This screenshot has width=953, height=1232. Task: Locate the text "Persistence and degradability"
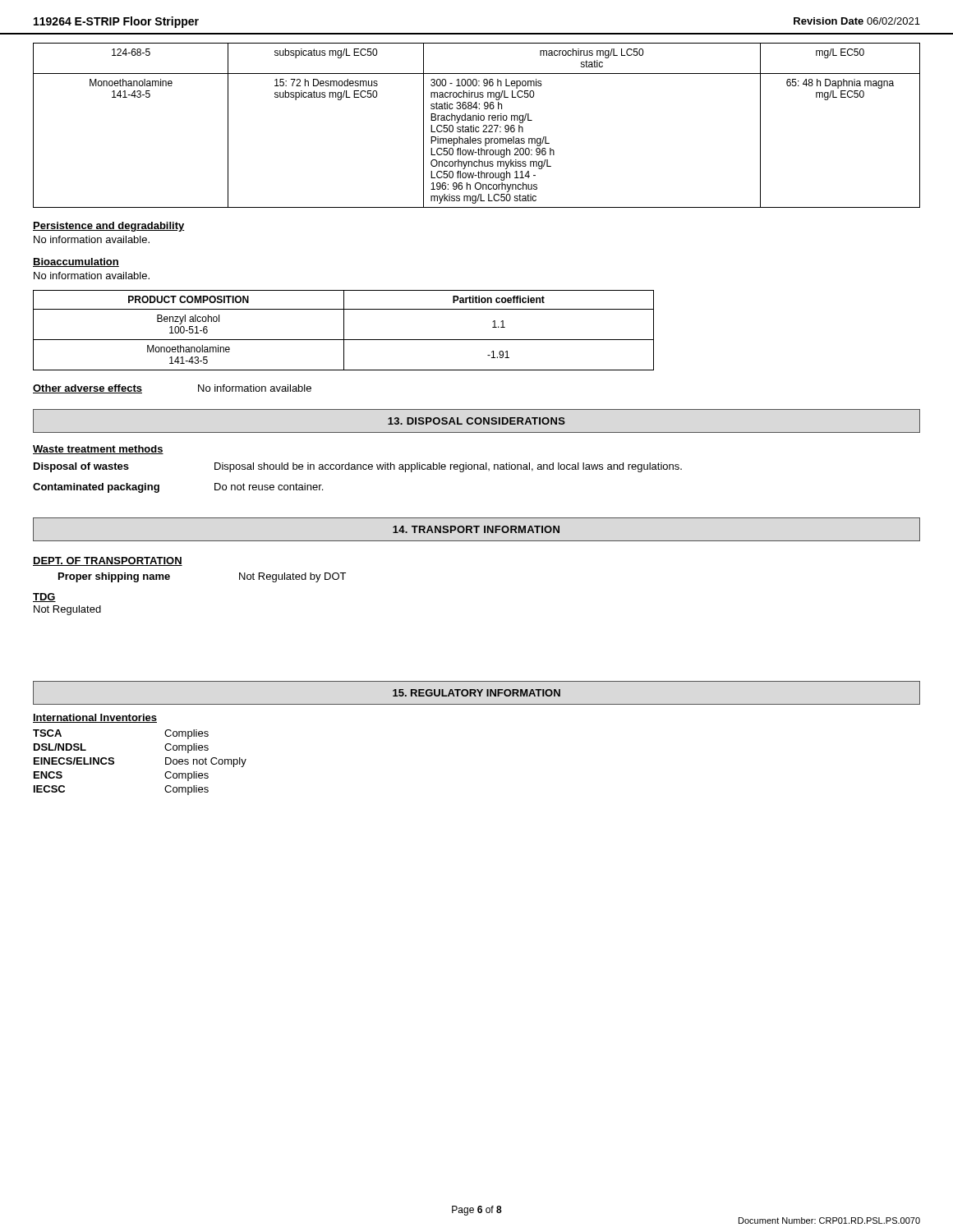[109, 225]
